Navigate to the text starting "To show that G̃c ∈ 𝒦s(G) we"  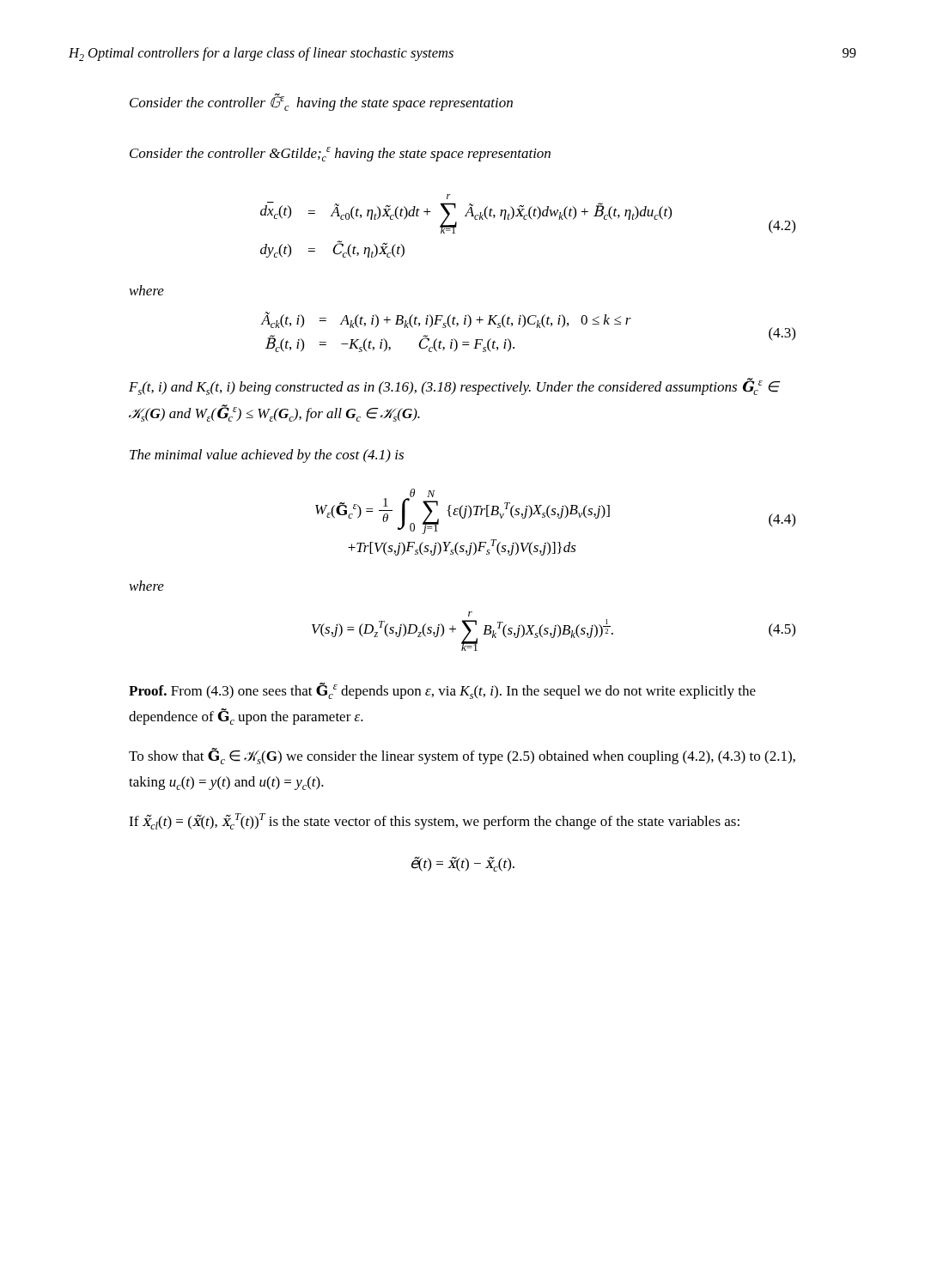[462, 770]
